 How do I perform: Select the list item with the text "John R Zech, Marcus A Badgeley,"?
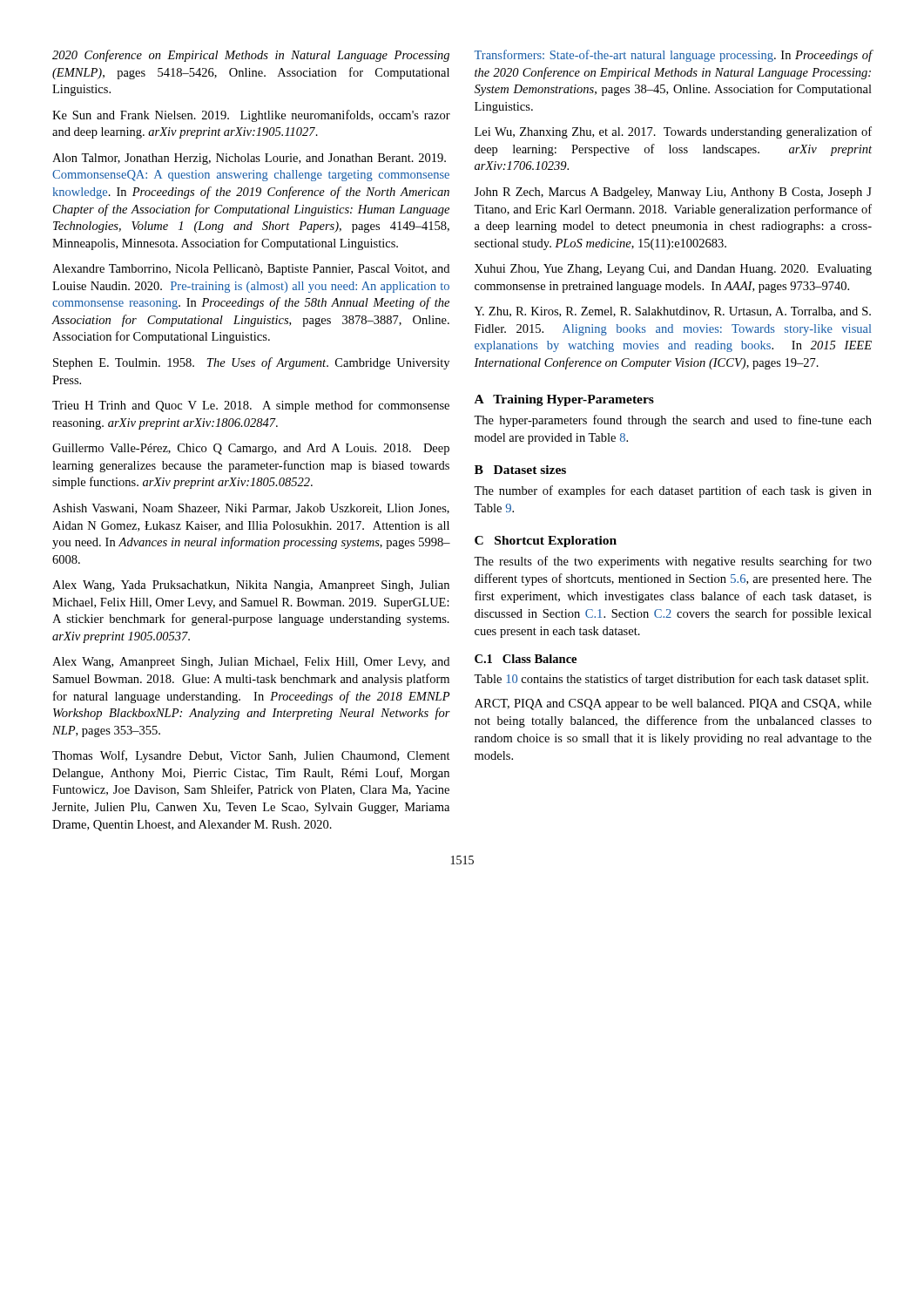point(673,217)
